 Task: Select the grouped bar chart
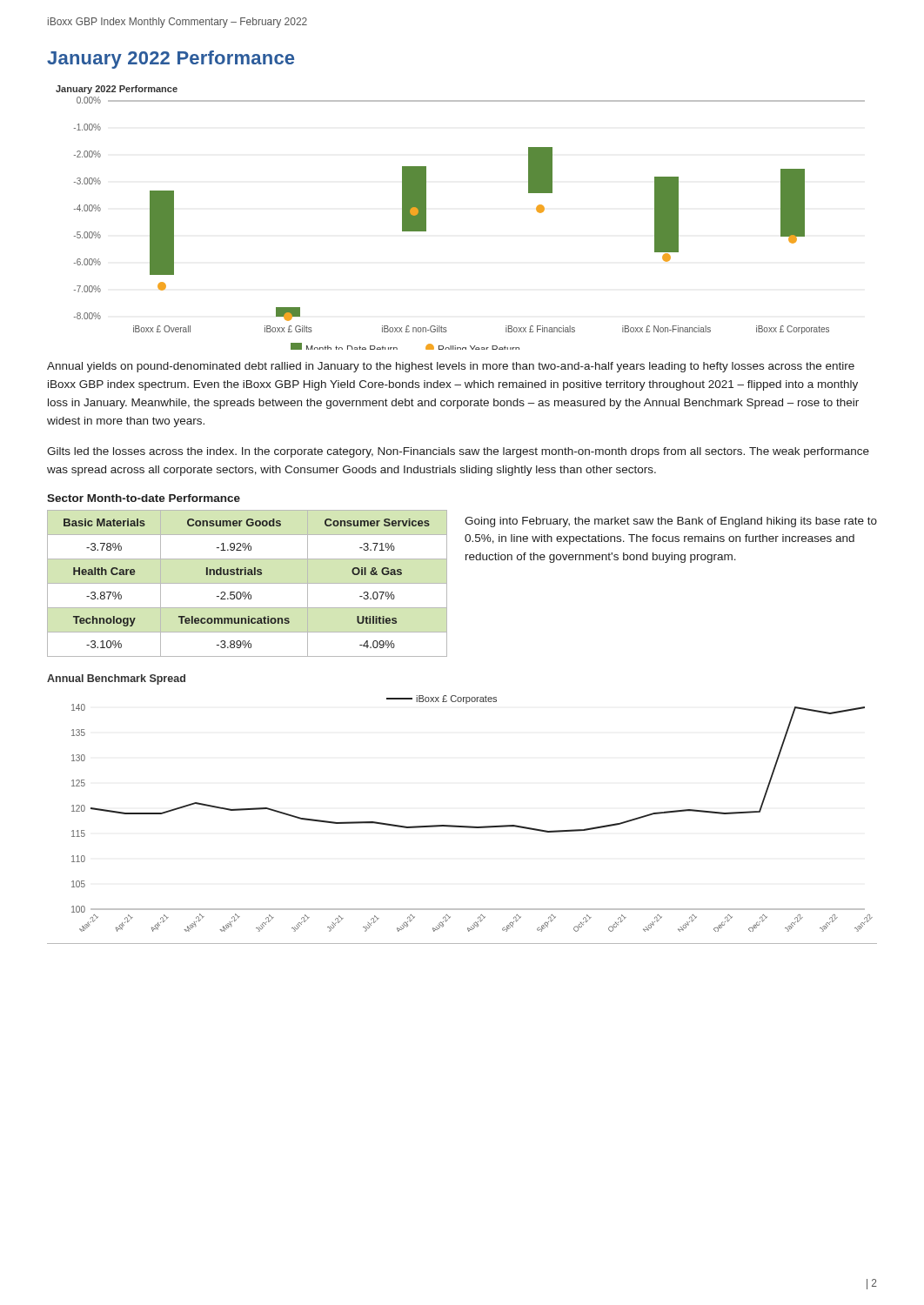[x=462, y=216]
